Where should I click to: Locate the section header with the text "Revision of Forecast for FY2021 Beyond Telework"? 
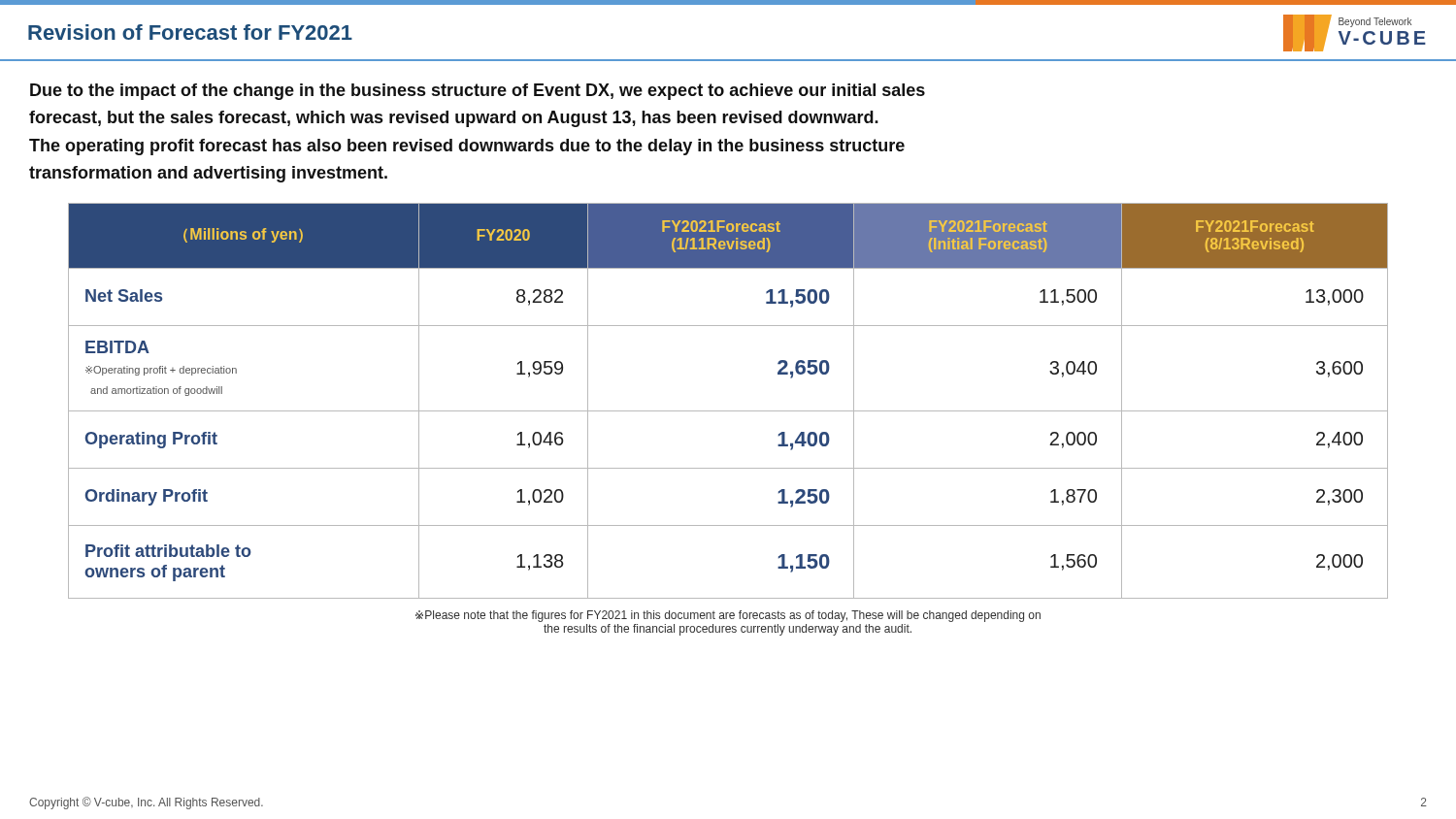[x=132, y=33]
